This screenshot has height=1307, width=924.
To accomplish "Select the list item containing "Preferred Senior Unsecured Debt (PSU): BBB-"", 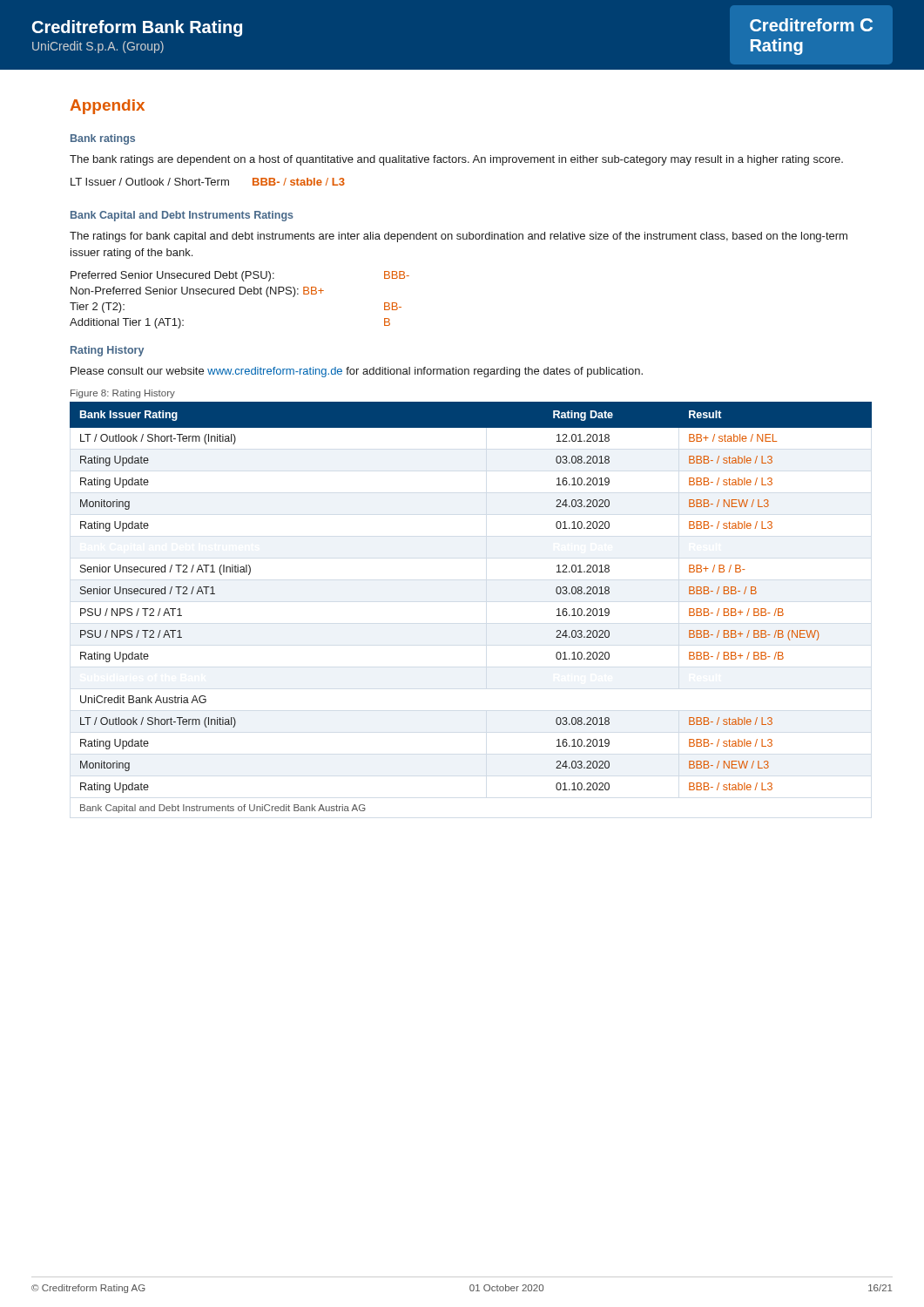I will [240, 274].
